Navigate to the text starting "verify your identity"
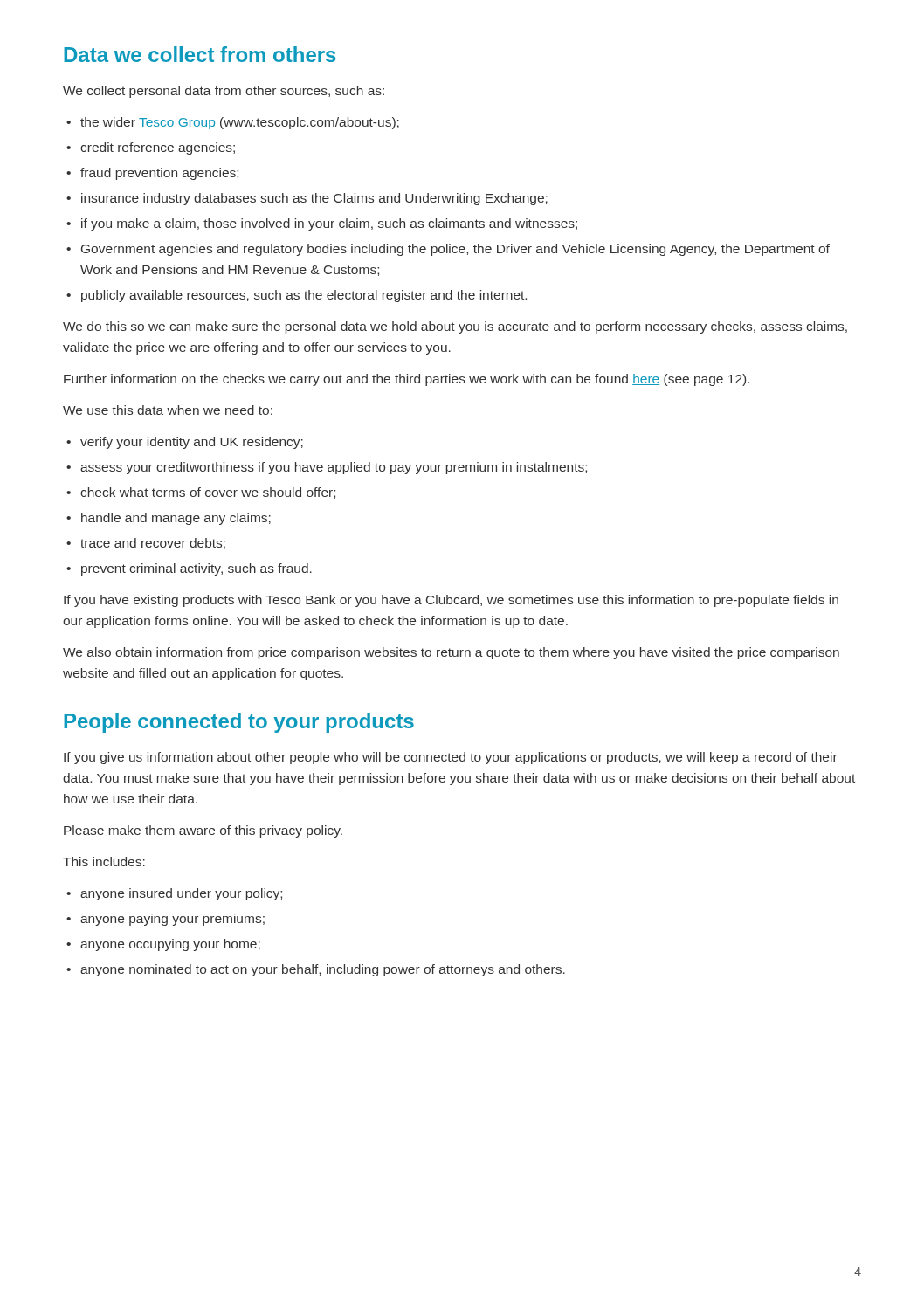The width and height of the screenshot is (924, 1310). coord(192,442)
